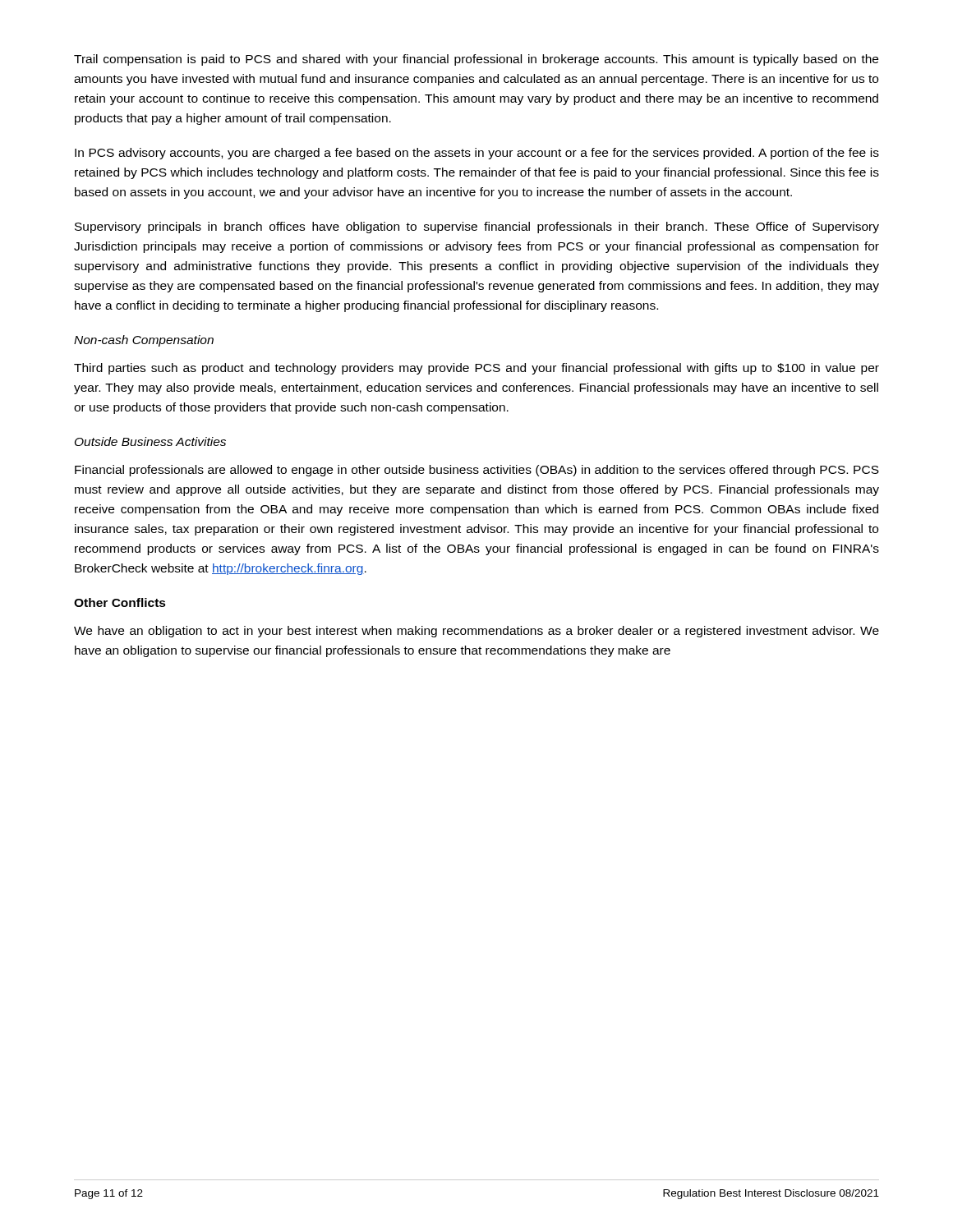Locate the text starting "Outside Business Activities"
This screenshot has width=953, height=1232.
[150, 442]
